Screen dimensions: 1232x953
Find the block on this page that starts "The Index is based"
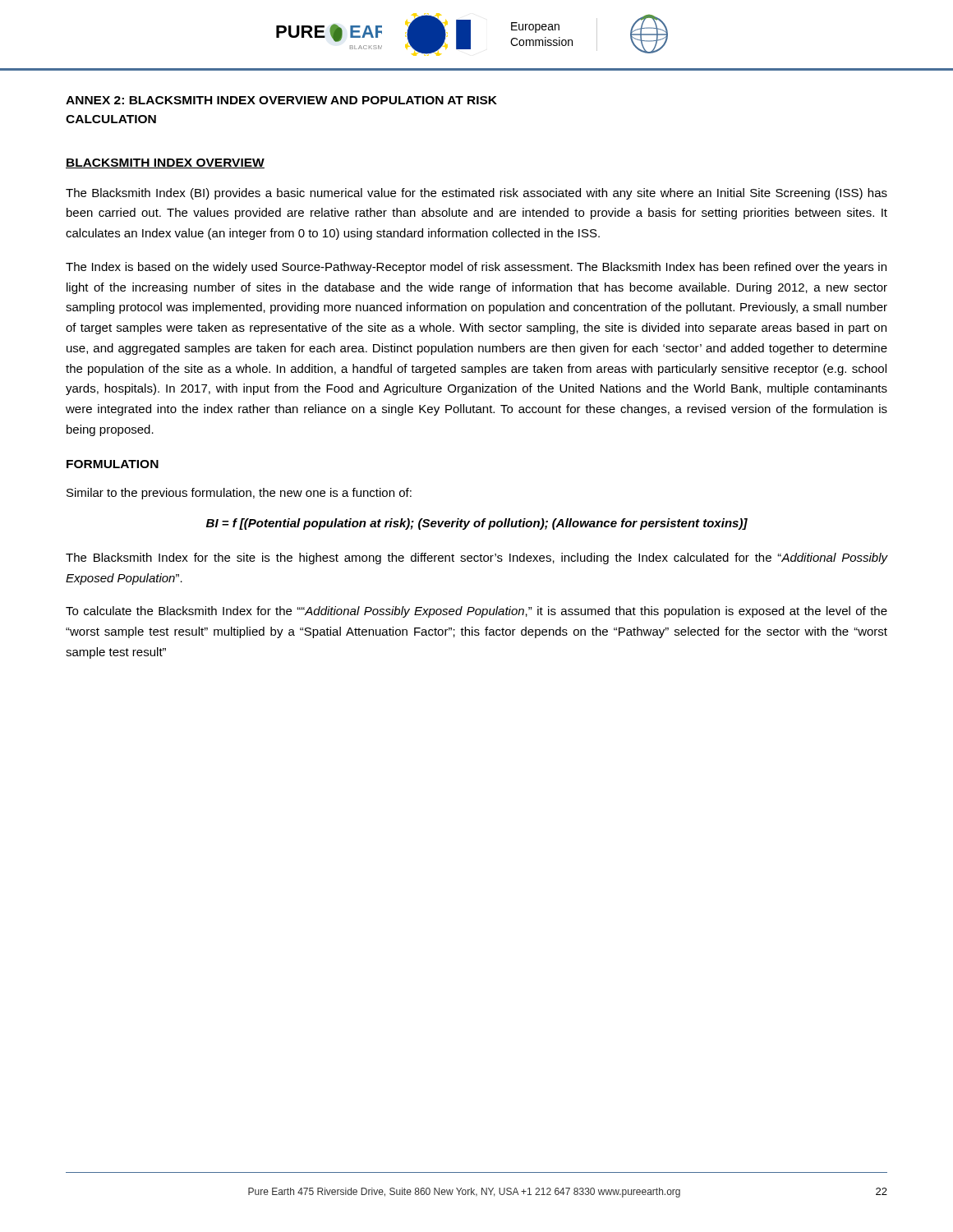point(476,348)
